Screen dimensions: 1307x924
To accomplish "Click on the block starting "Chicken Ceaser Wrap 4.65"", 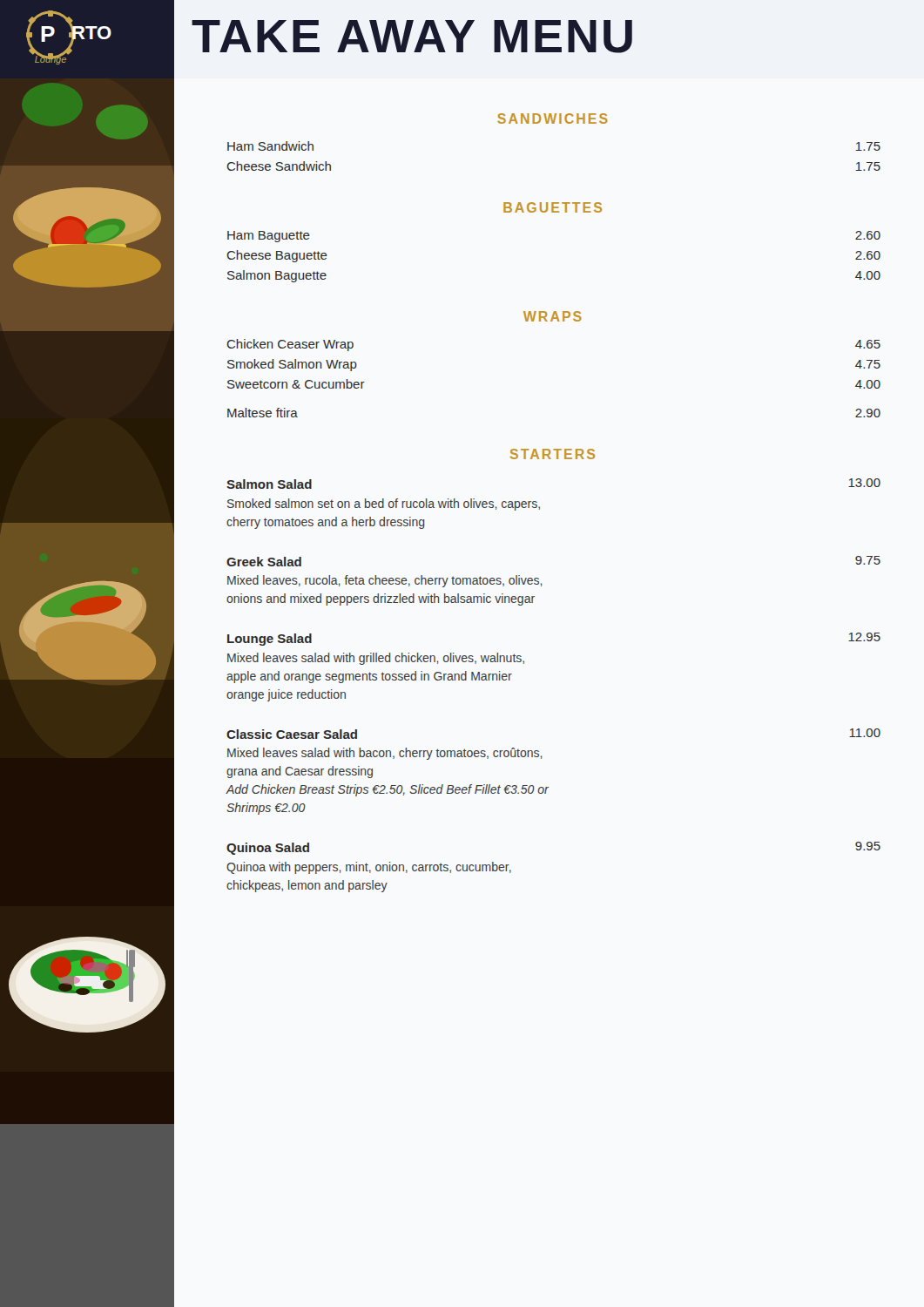I will point(290,345).
